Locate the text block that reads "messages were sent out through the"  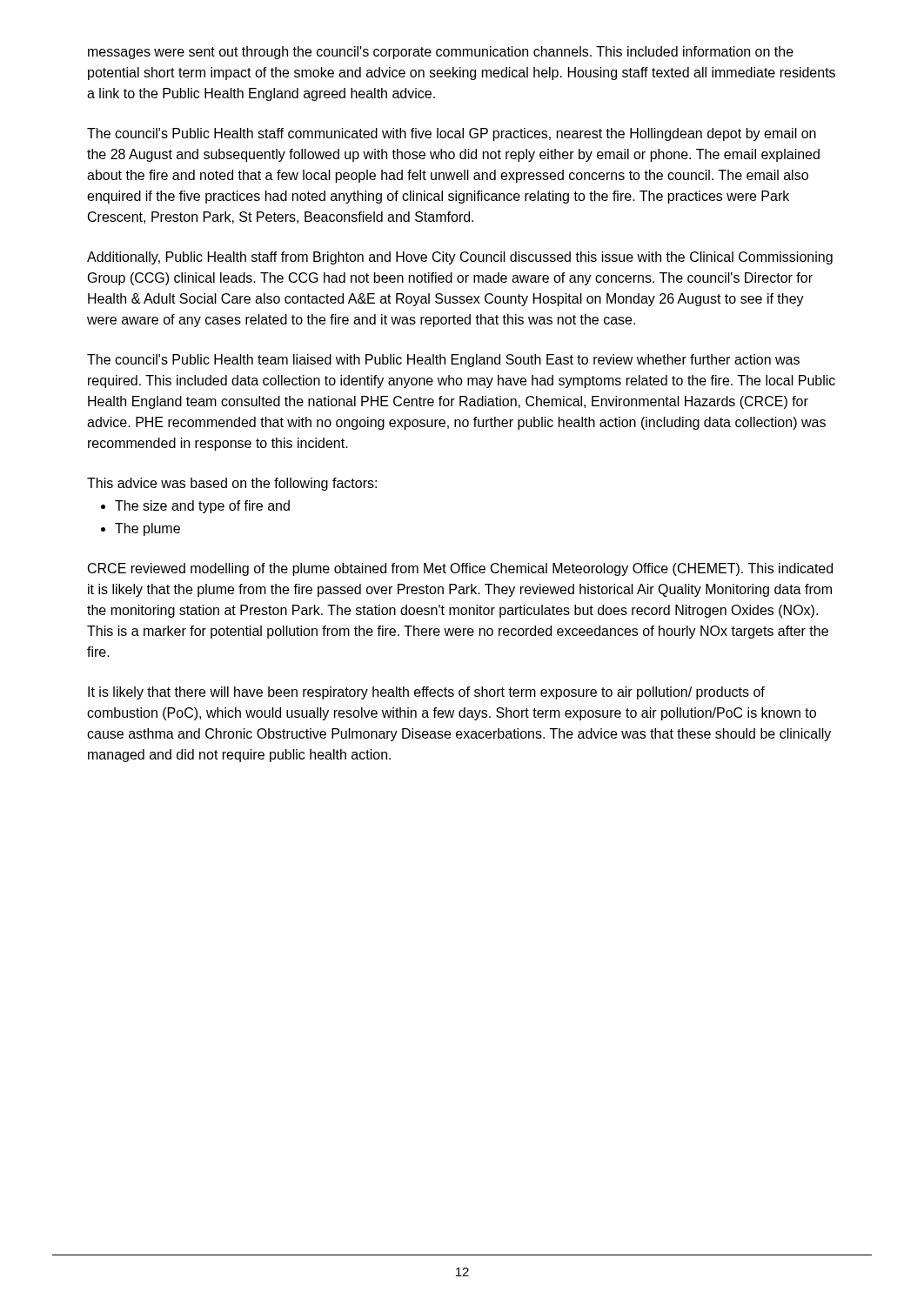[x=461, y=73]
